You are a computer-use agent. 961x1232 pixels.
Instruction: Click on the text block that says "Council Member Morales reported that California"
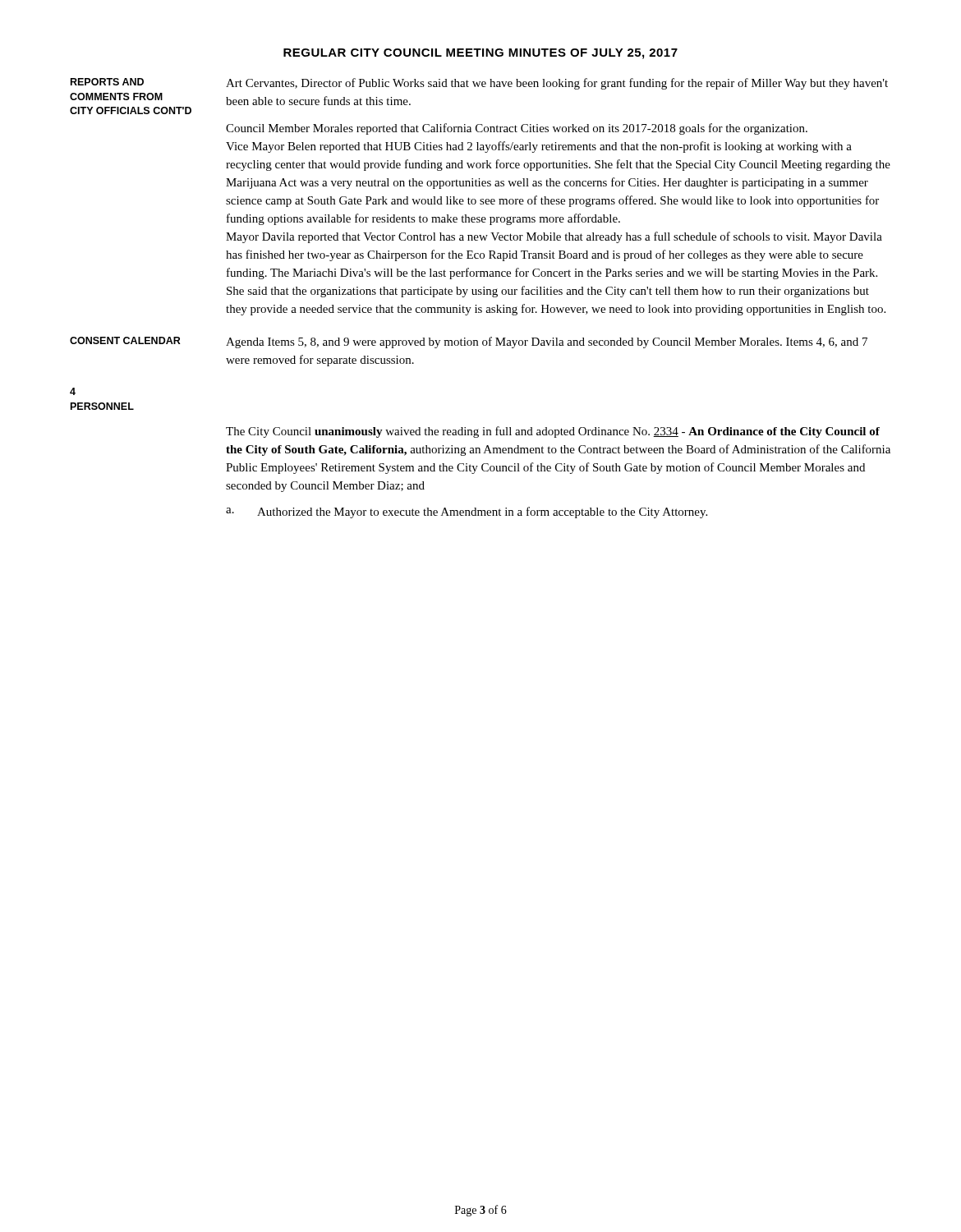559,128
